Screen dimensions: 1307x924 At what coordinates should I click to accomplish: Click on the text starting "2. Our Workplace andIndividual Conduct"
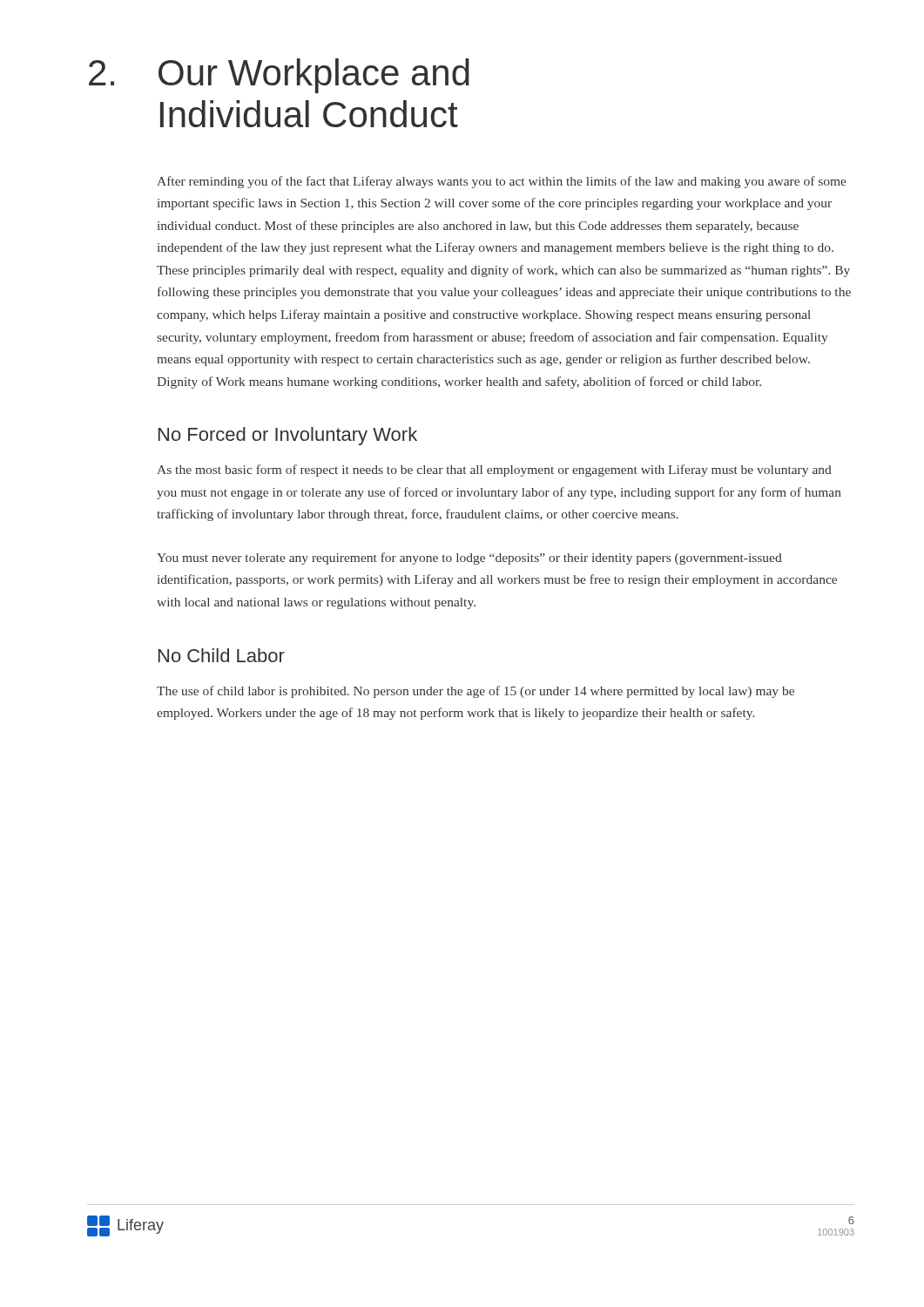click(x=279, y=94)
